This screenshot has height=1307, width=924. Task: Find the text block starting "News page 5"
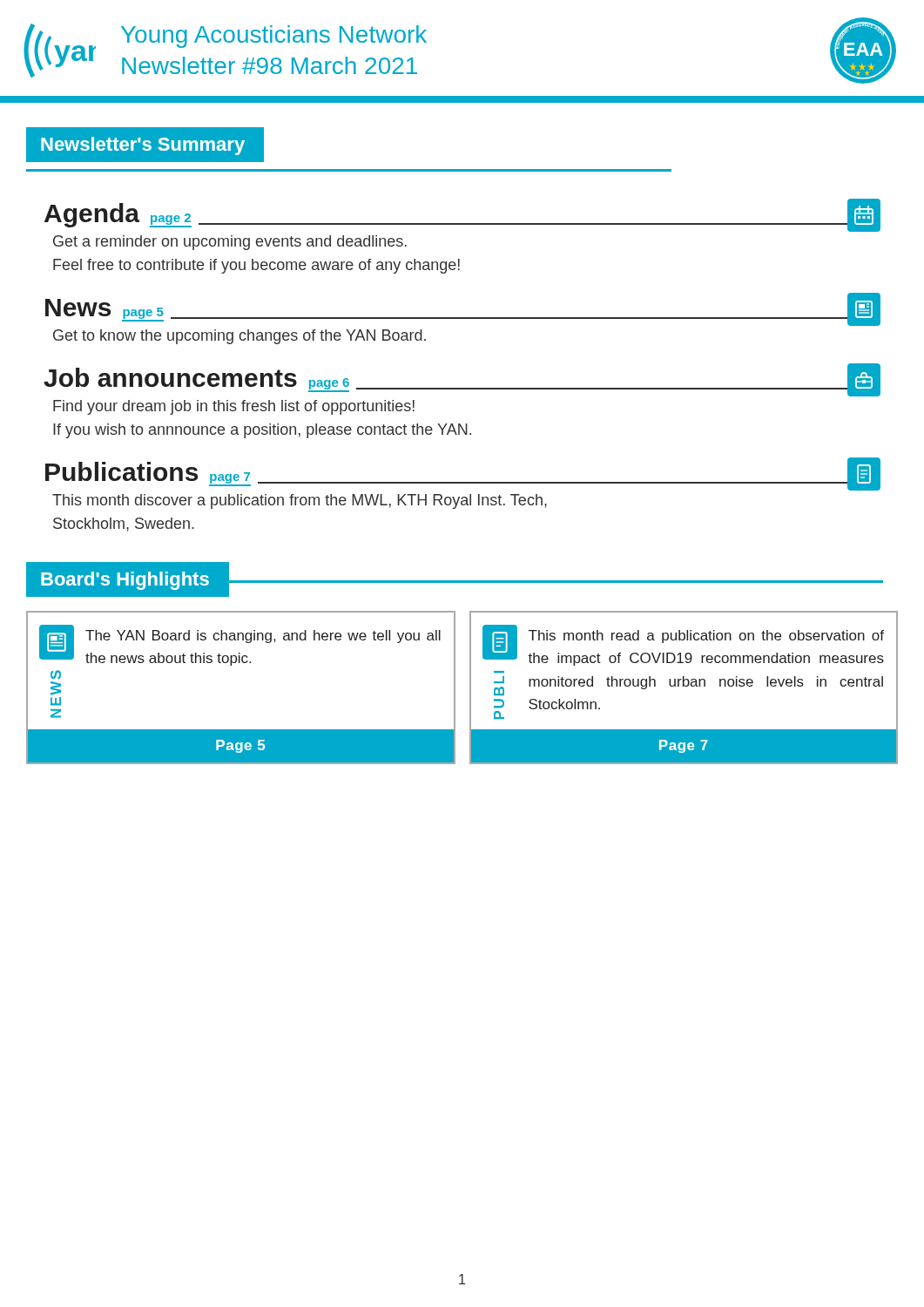[462, 308]
